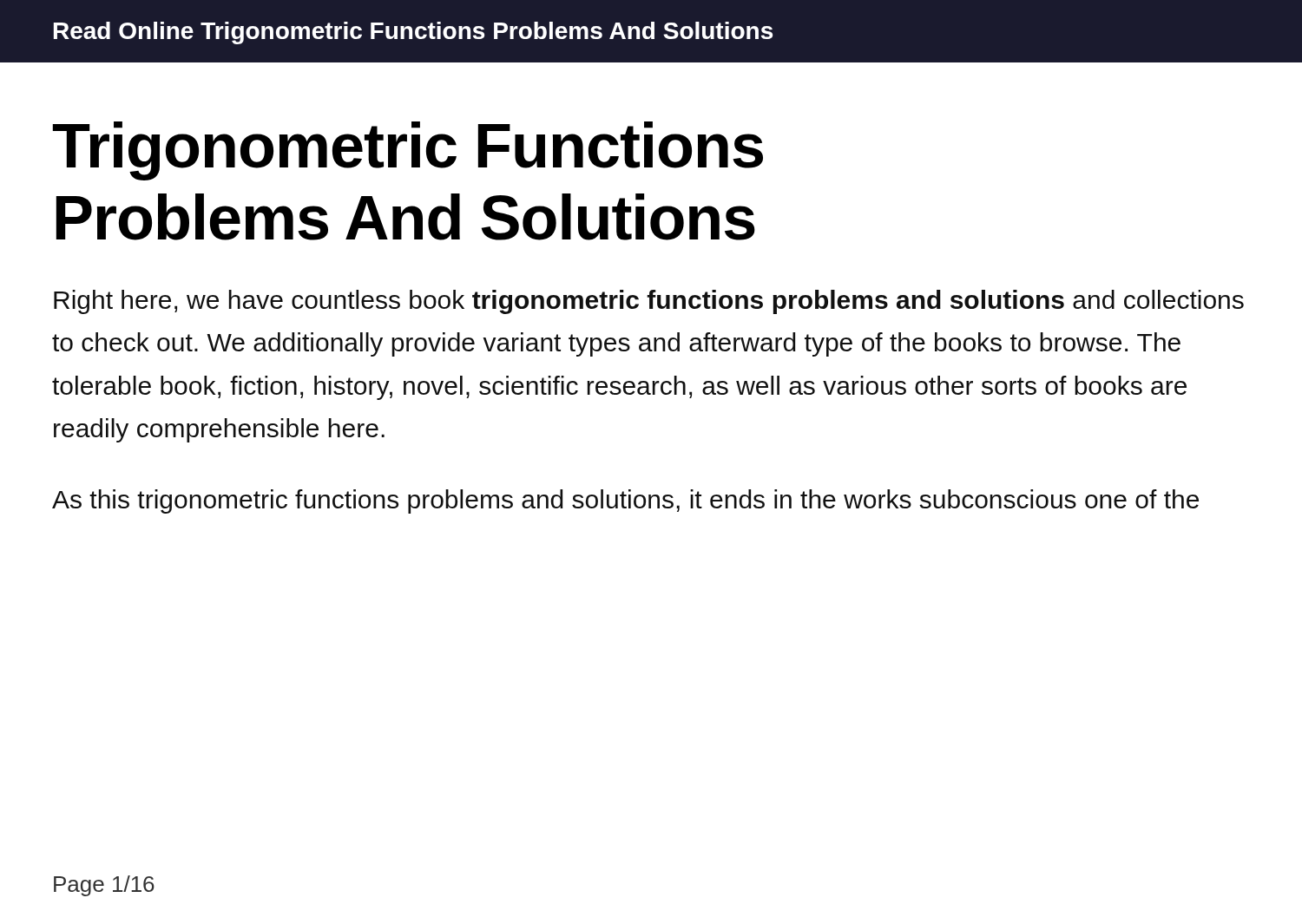This screenshot has height=924, width=1302.
Task: Point to the text block starting "As this trigonometric"
Action: tap(626, 499)
